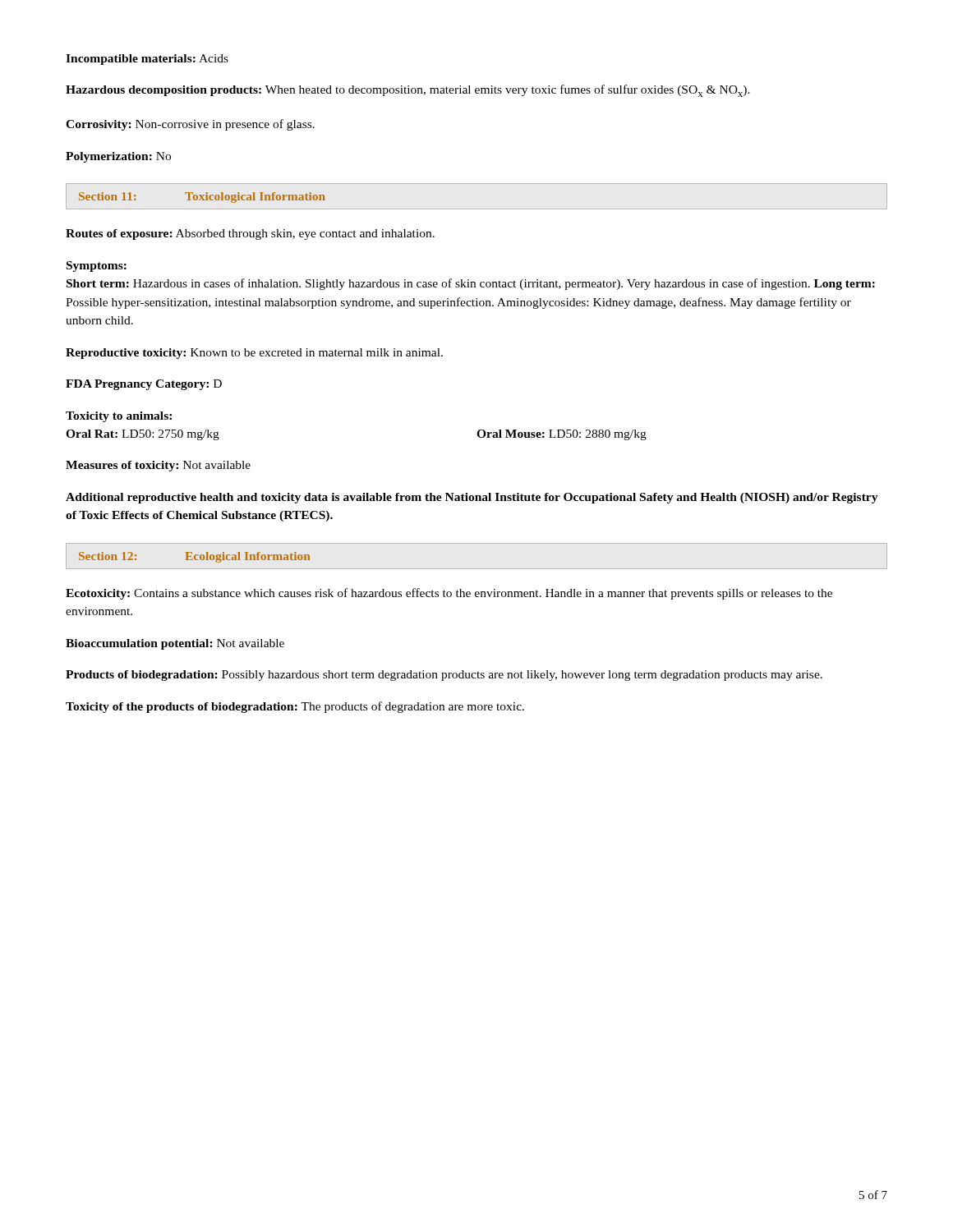The width and height of the screenshot is (953, 1232).
Task: Select the region starting "Toxicity of the products of biodegradation: The"
Action: point(295,706)
